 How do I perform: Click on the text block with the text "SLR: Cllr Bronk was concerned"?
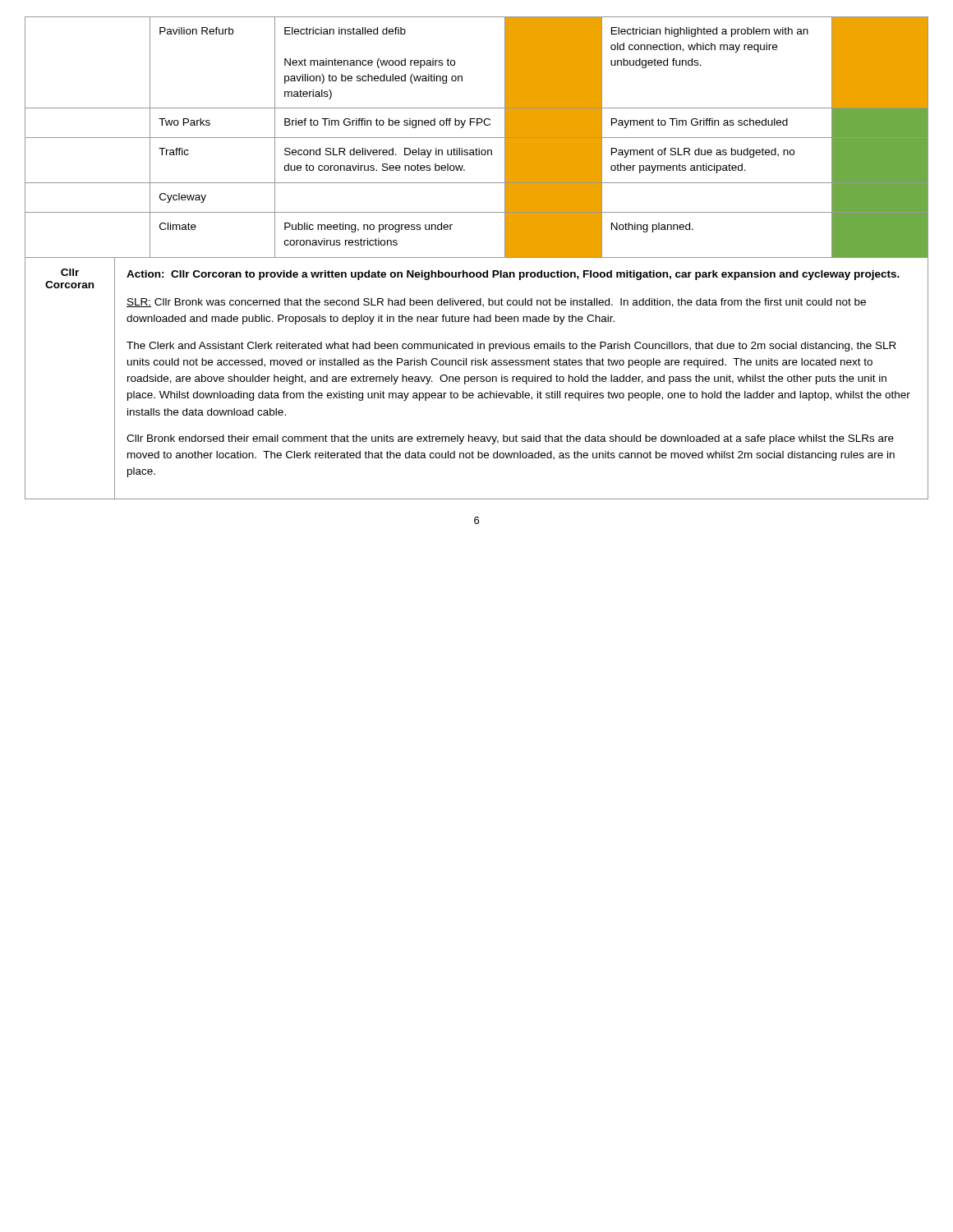click(x=521, y=387)
